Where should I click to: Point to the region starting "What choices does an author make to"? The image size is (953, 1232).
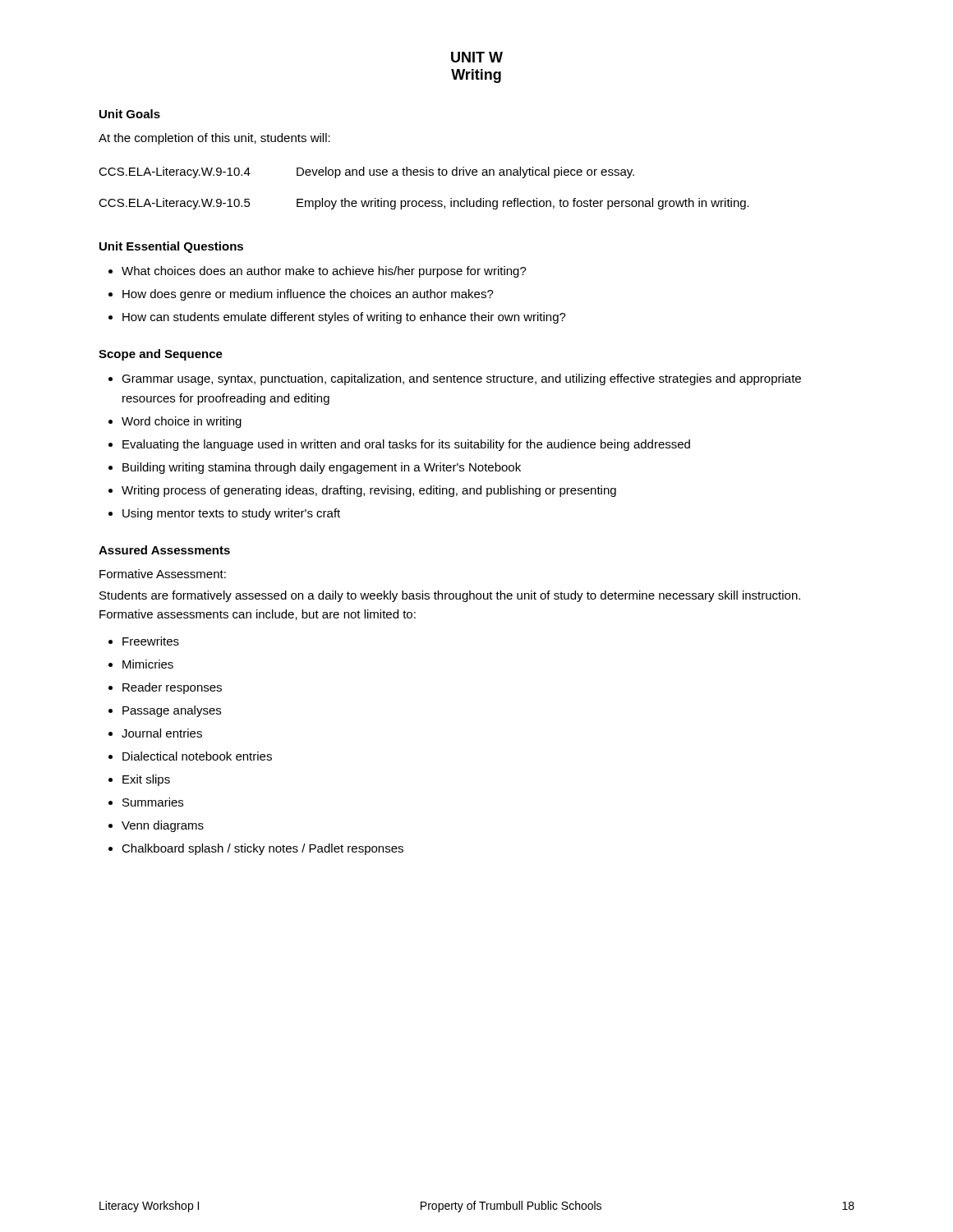tap(324, 270)
